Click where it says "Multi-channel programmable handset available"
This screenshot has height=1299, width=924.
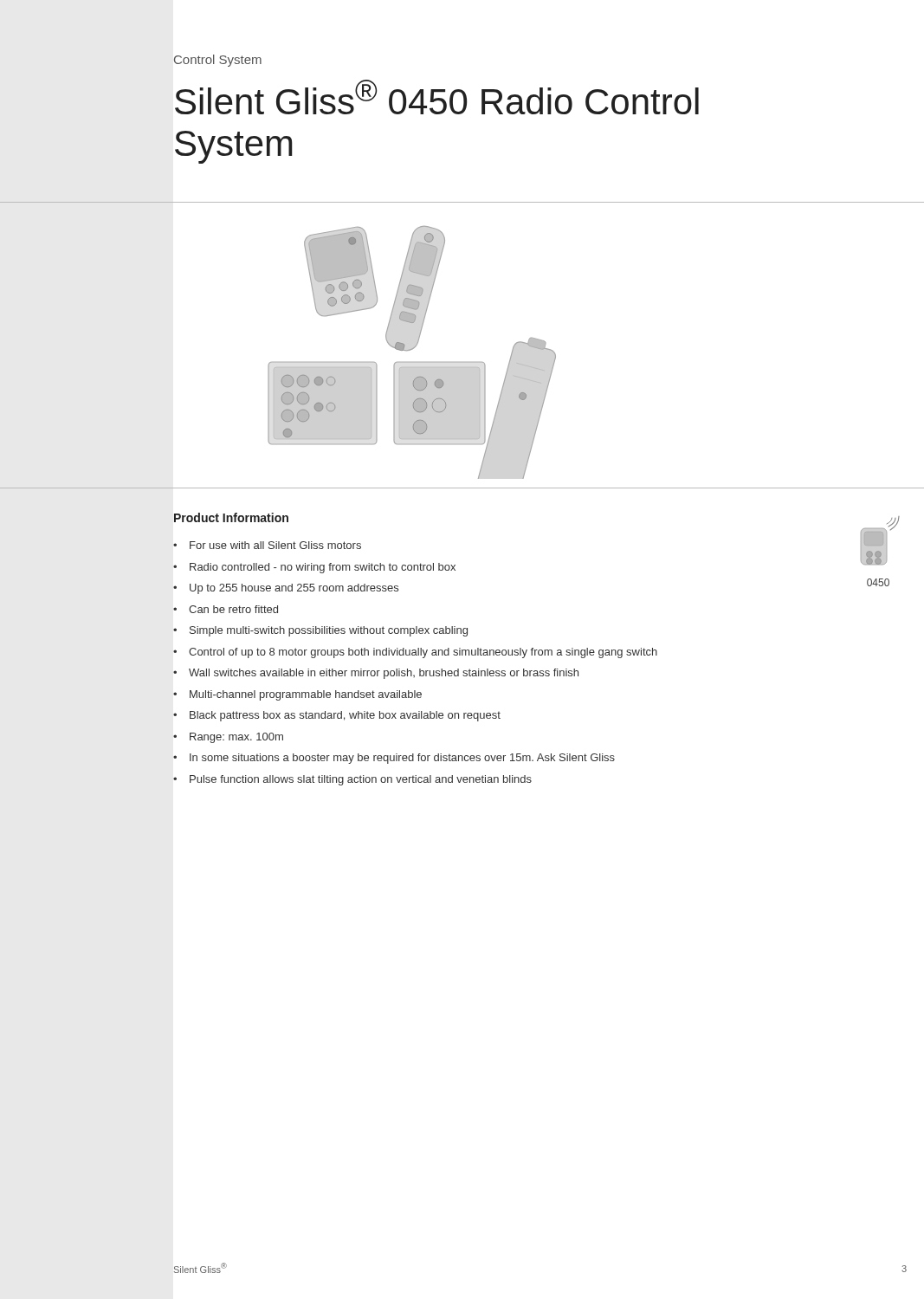pyautogui.click(x=305, y=694)
